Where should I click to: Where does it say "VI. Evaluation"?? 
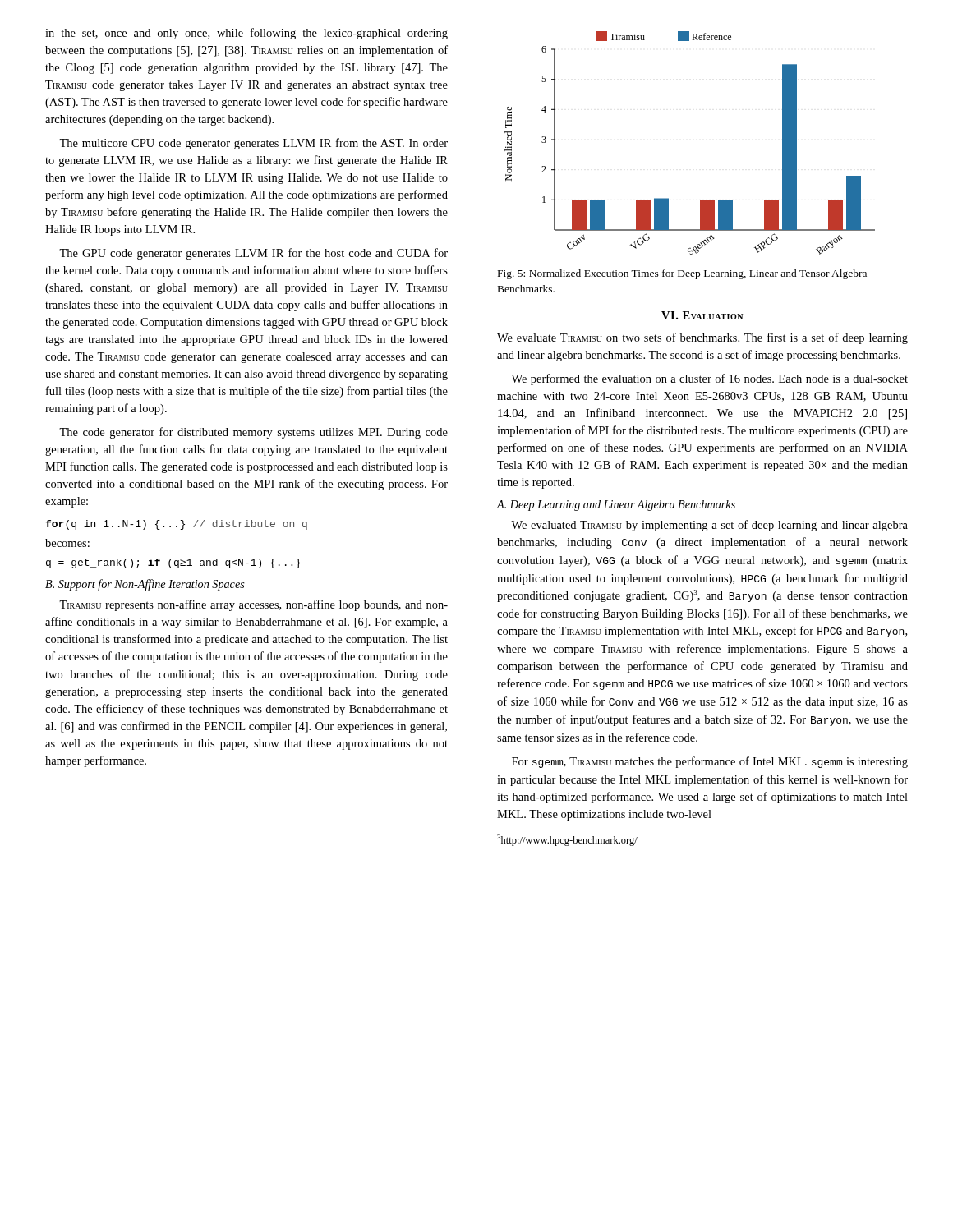(702, 315)
